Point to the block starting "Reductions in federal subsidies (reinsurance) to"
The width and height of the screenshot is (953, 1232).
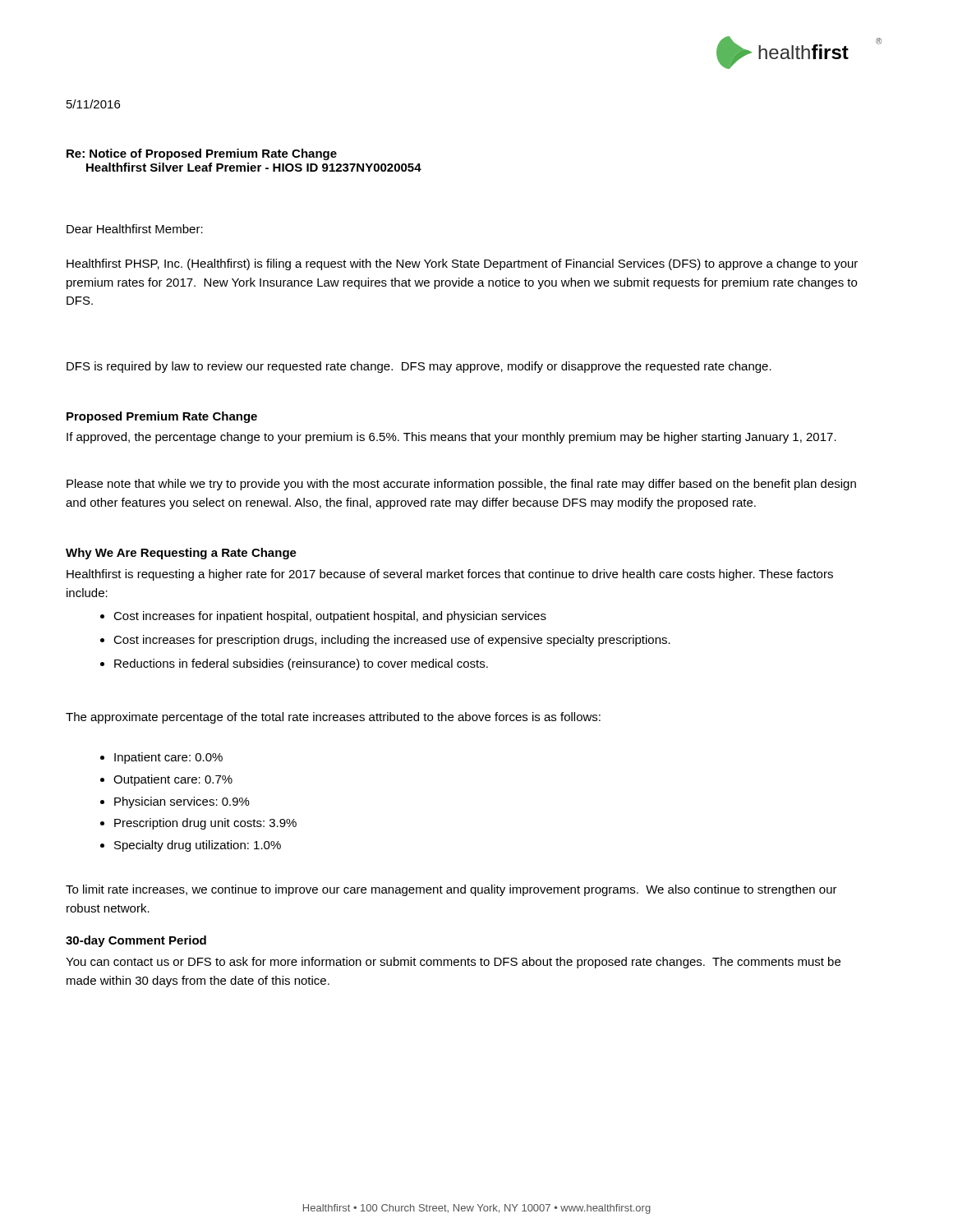tap(301, 663)
